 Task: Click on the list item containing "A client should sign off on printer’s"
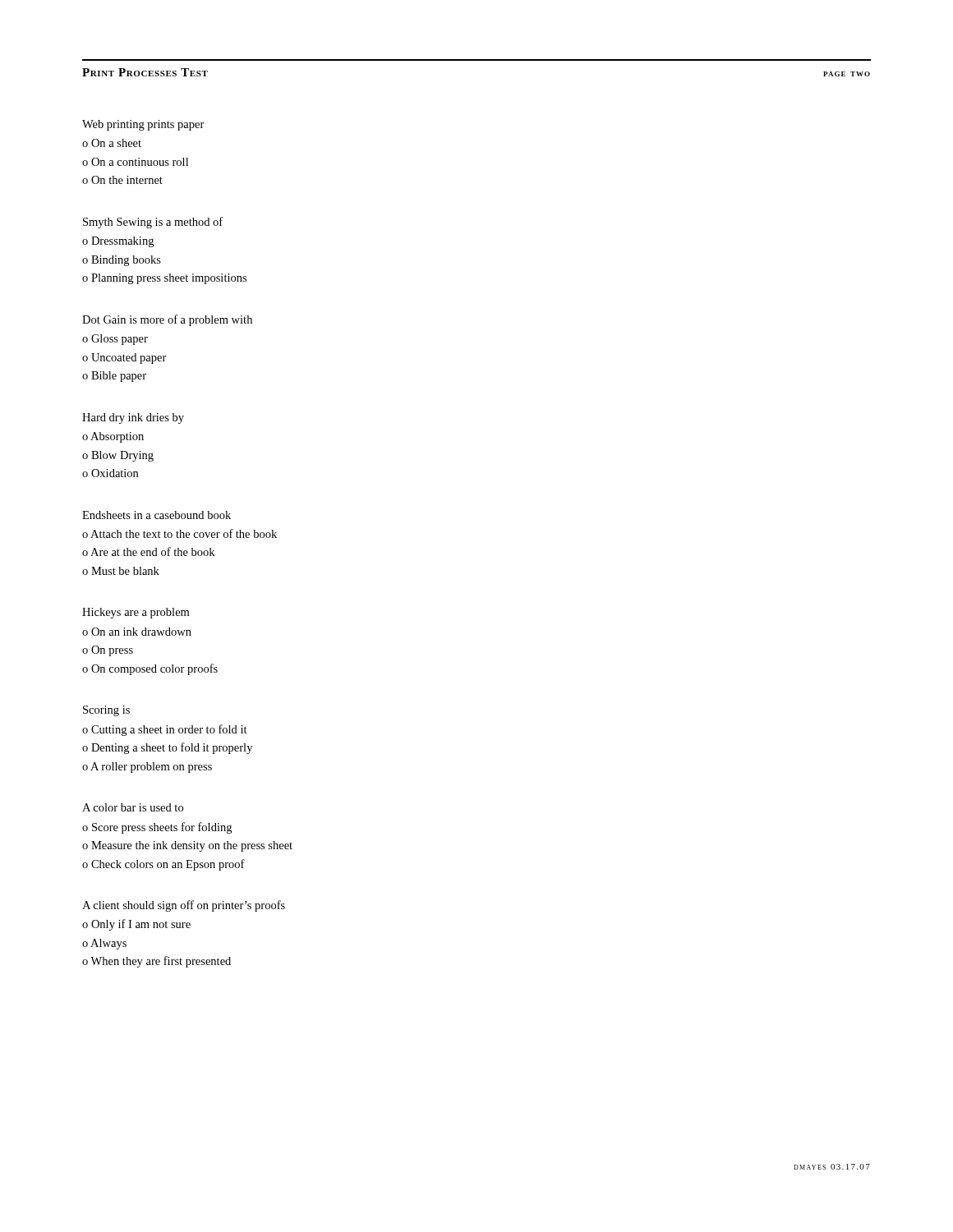click(184, 906)
